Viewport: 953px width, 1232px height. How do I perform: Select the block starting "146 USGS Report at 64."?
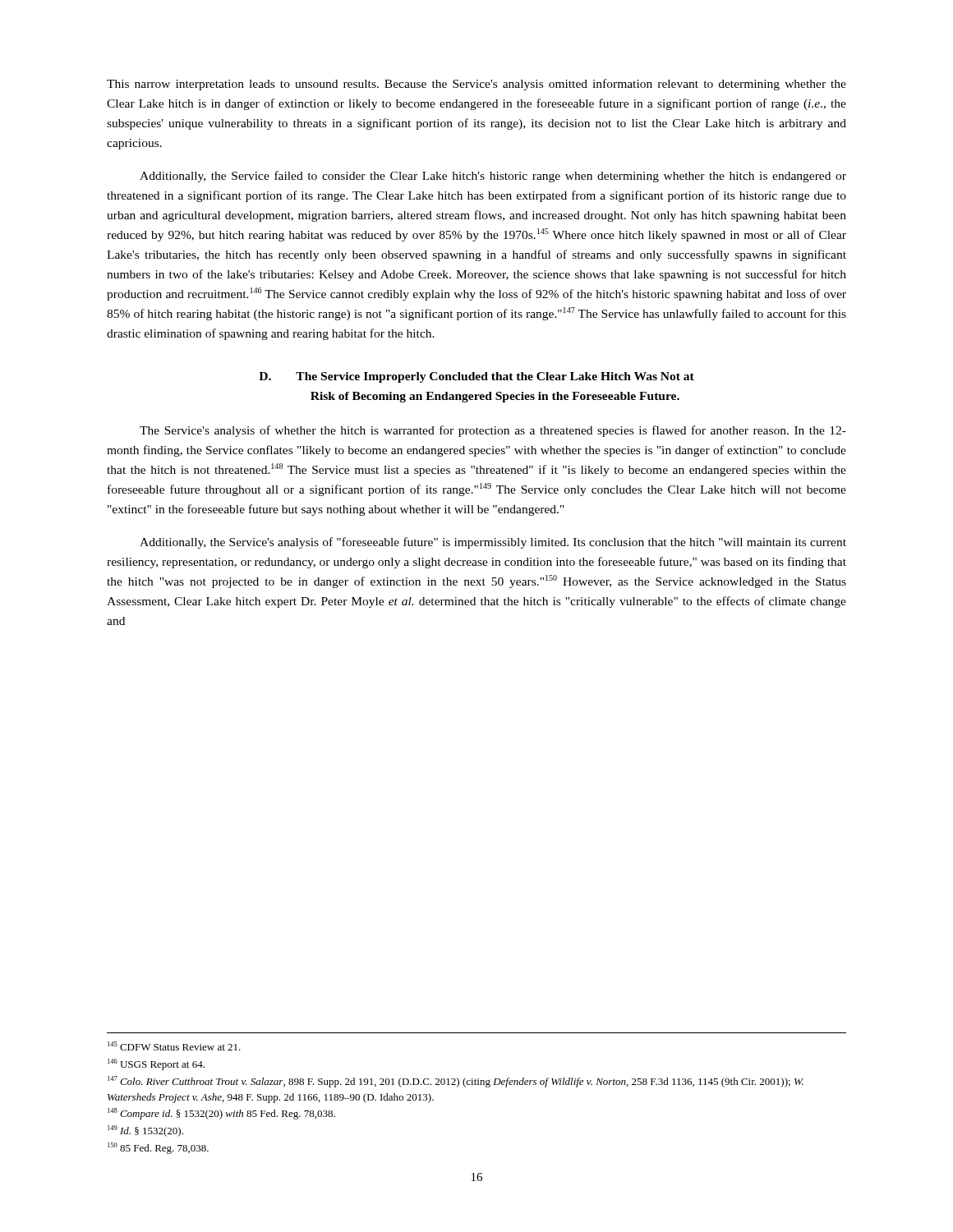(156, 1064)
